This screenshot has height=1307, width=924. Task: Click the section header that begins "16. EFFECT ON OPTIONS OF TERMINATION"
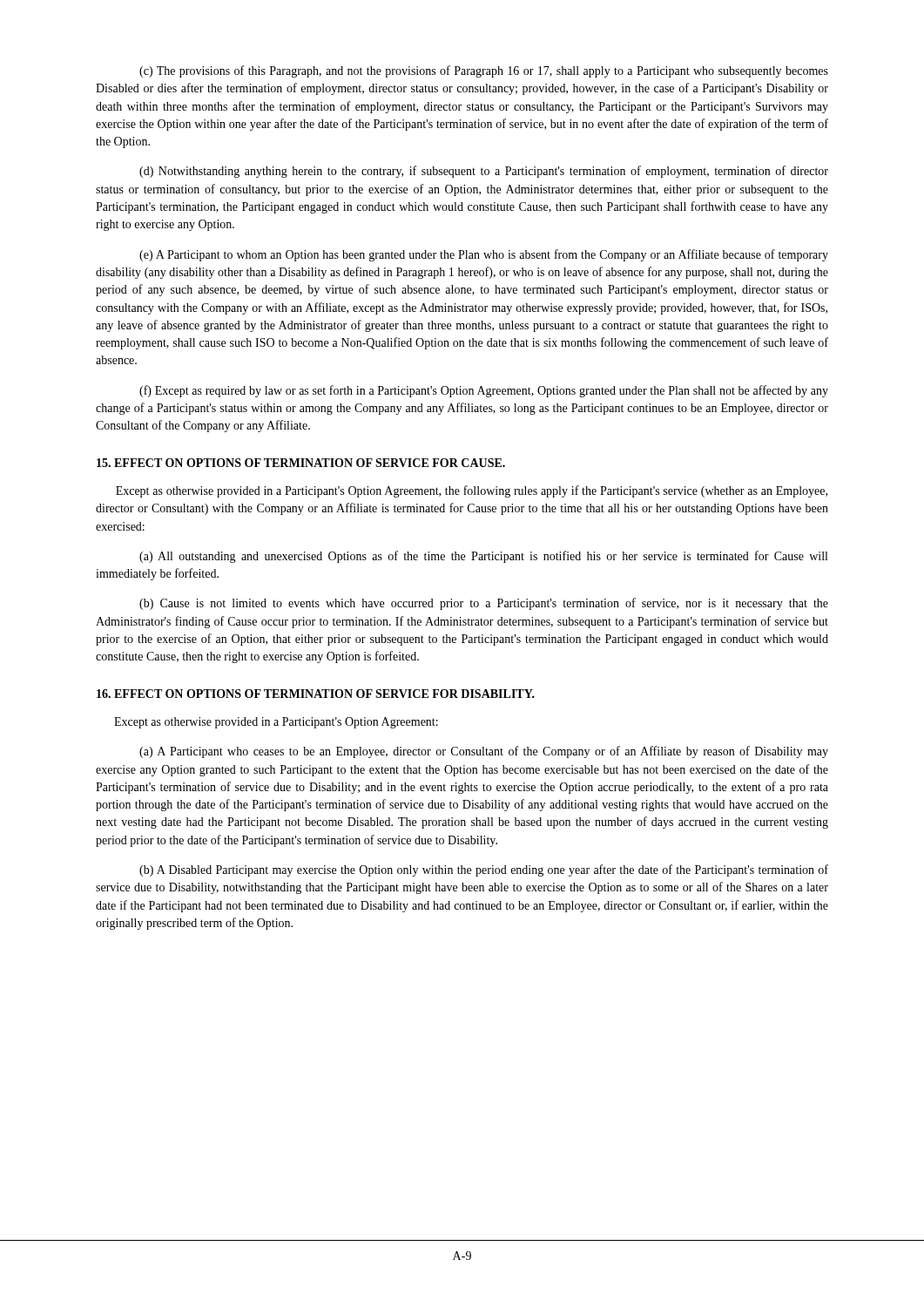tap(315, 694)
